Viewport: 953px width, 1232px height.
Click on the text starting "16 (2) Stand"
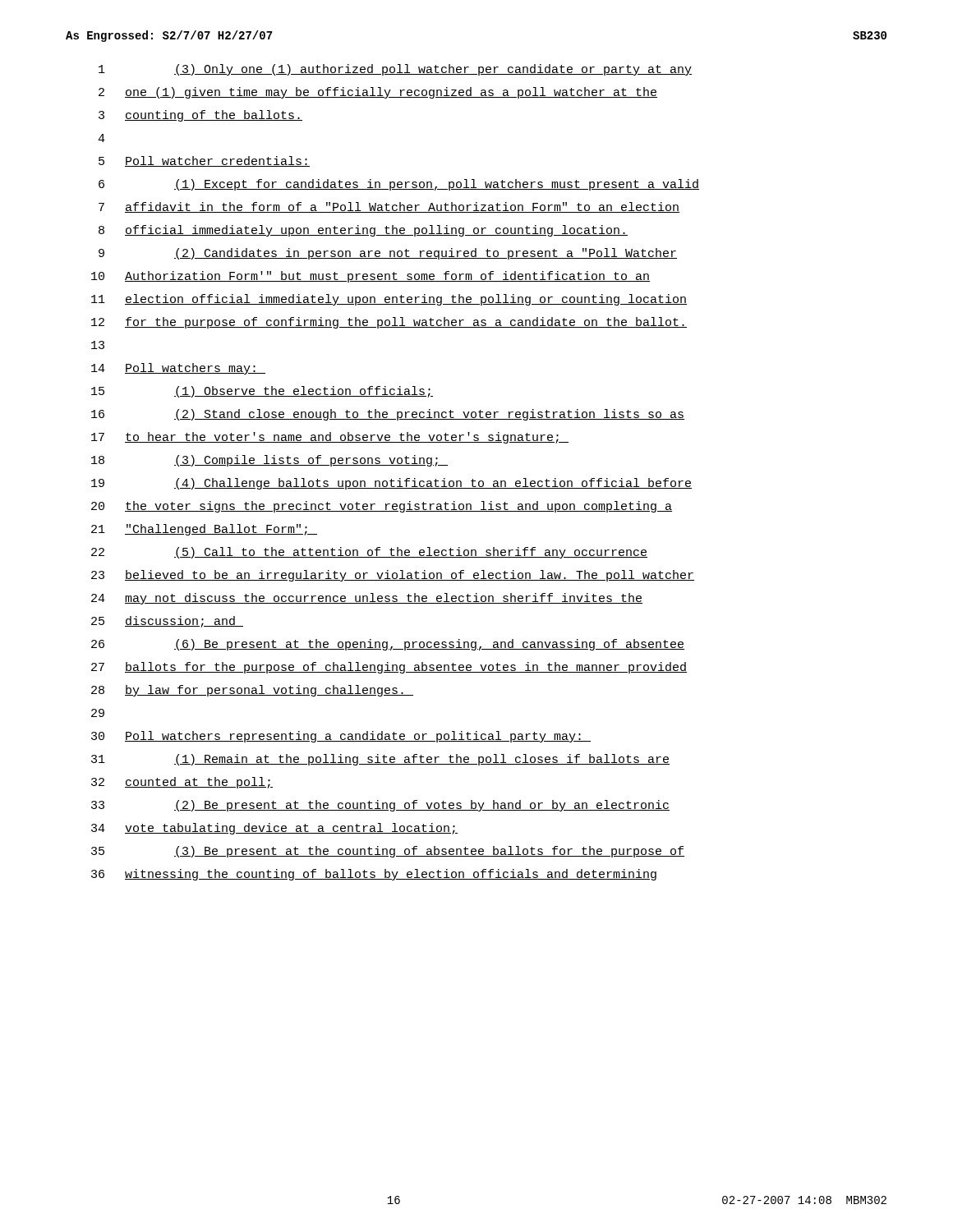(x=476, y=416)
